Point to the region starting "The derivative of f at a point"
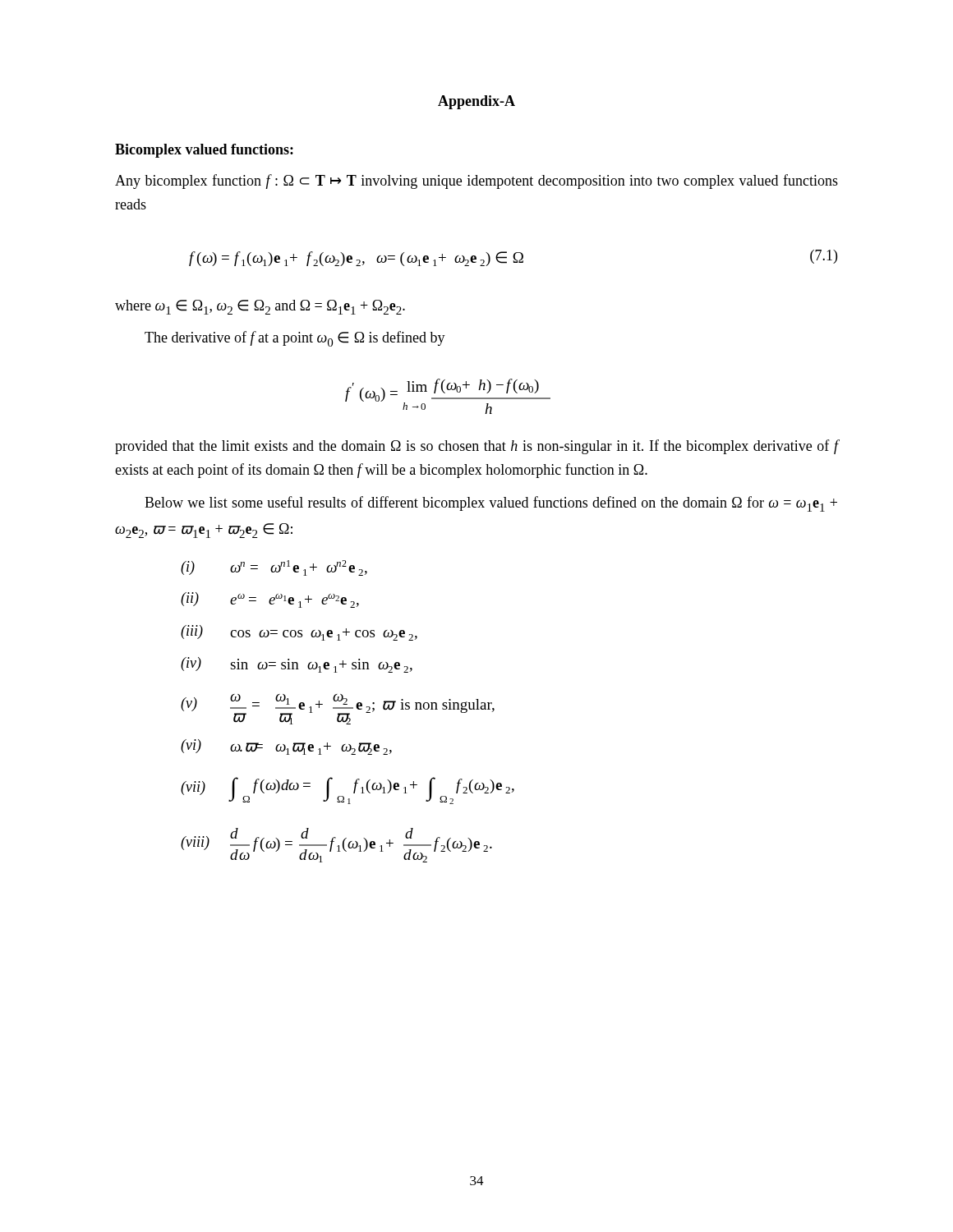953x1232 pixels. [x=295, y=339]
